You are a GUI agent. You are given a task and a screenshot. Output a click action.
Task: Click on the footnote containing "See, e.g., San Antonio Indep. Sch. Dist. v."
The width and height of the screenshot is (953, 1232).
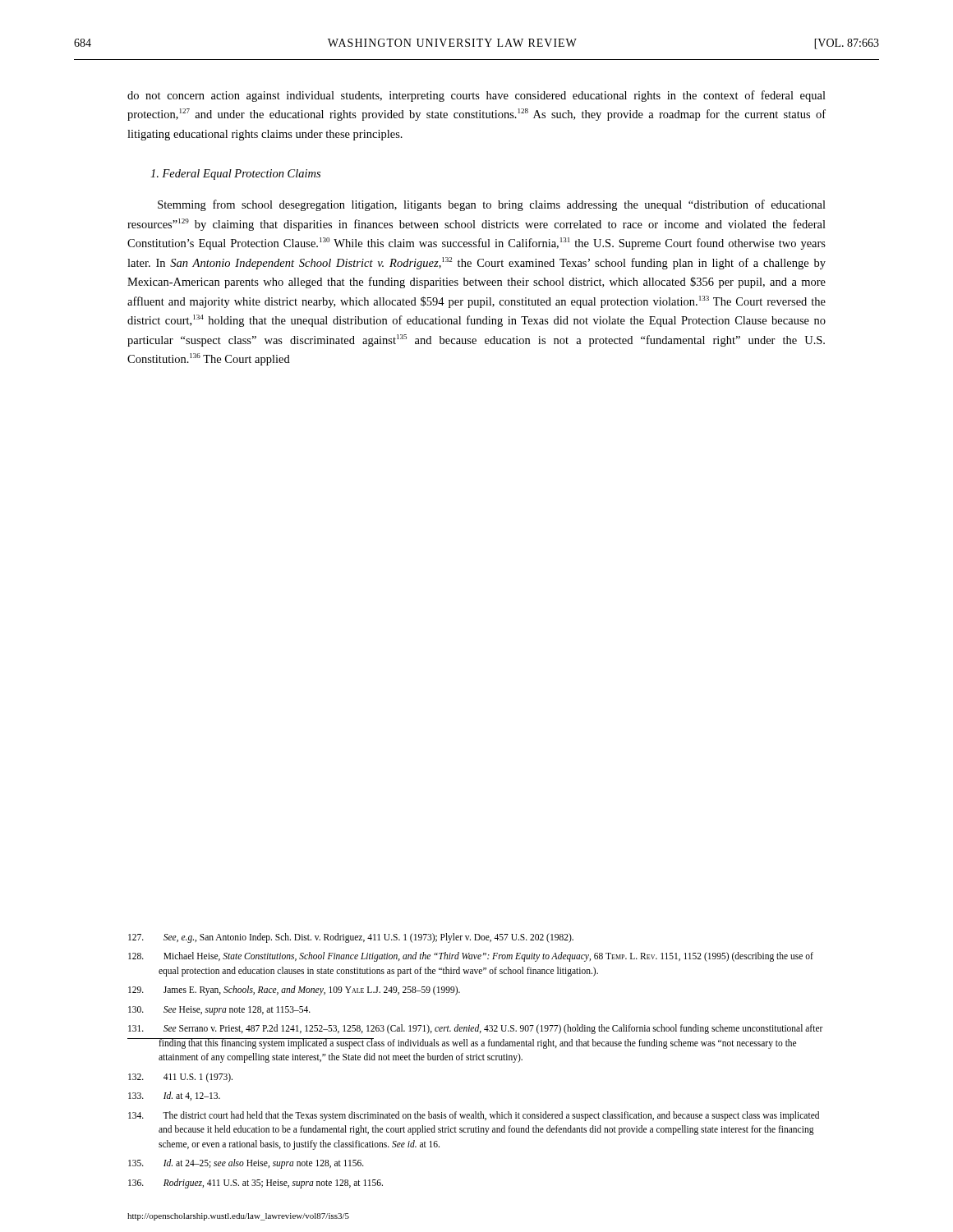tap(351, 938)
